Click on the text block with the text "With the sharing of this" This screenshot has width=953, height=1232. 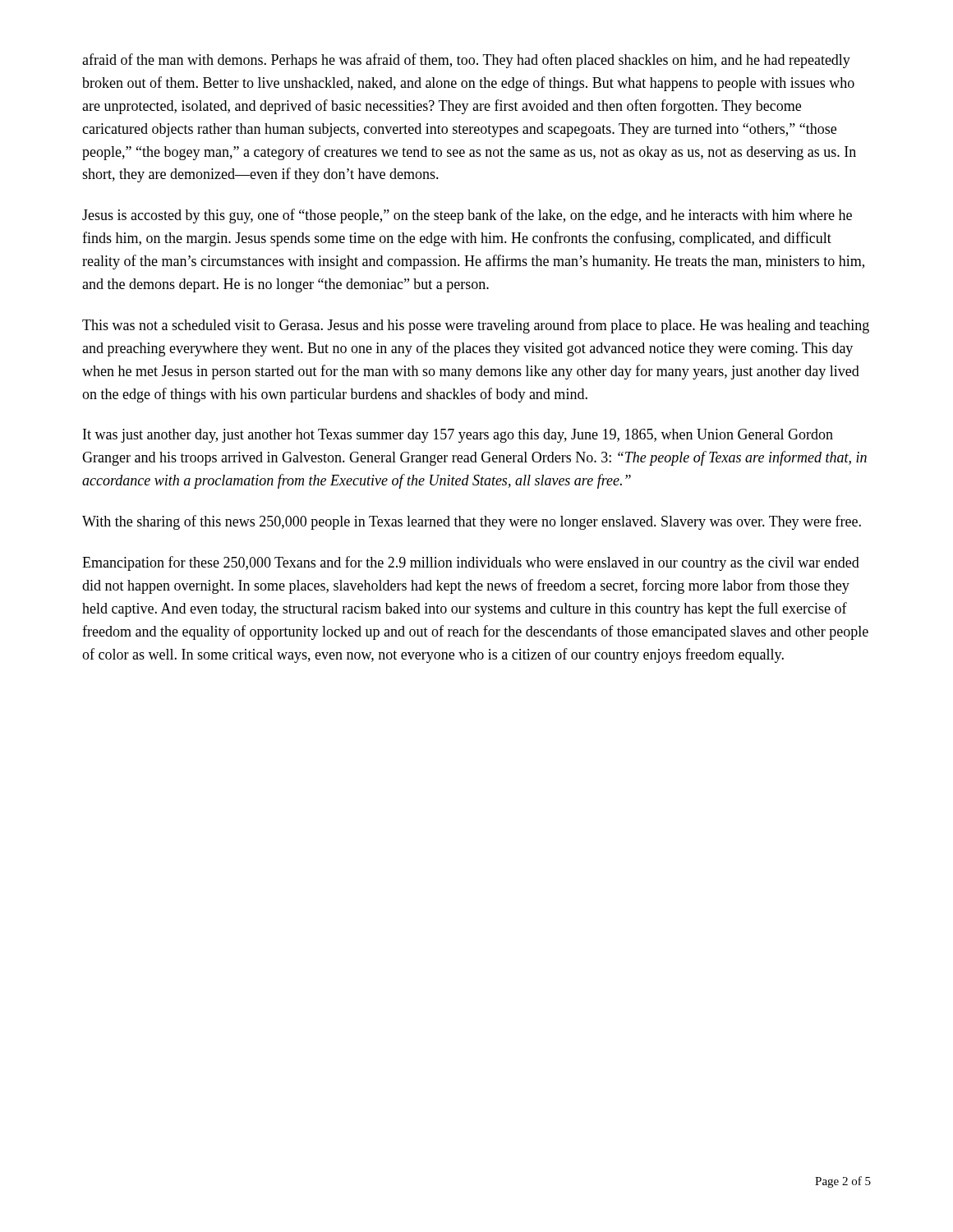click(x=472, y=522)
